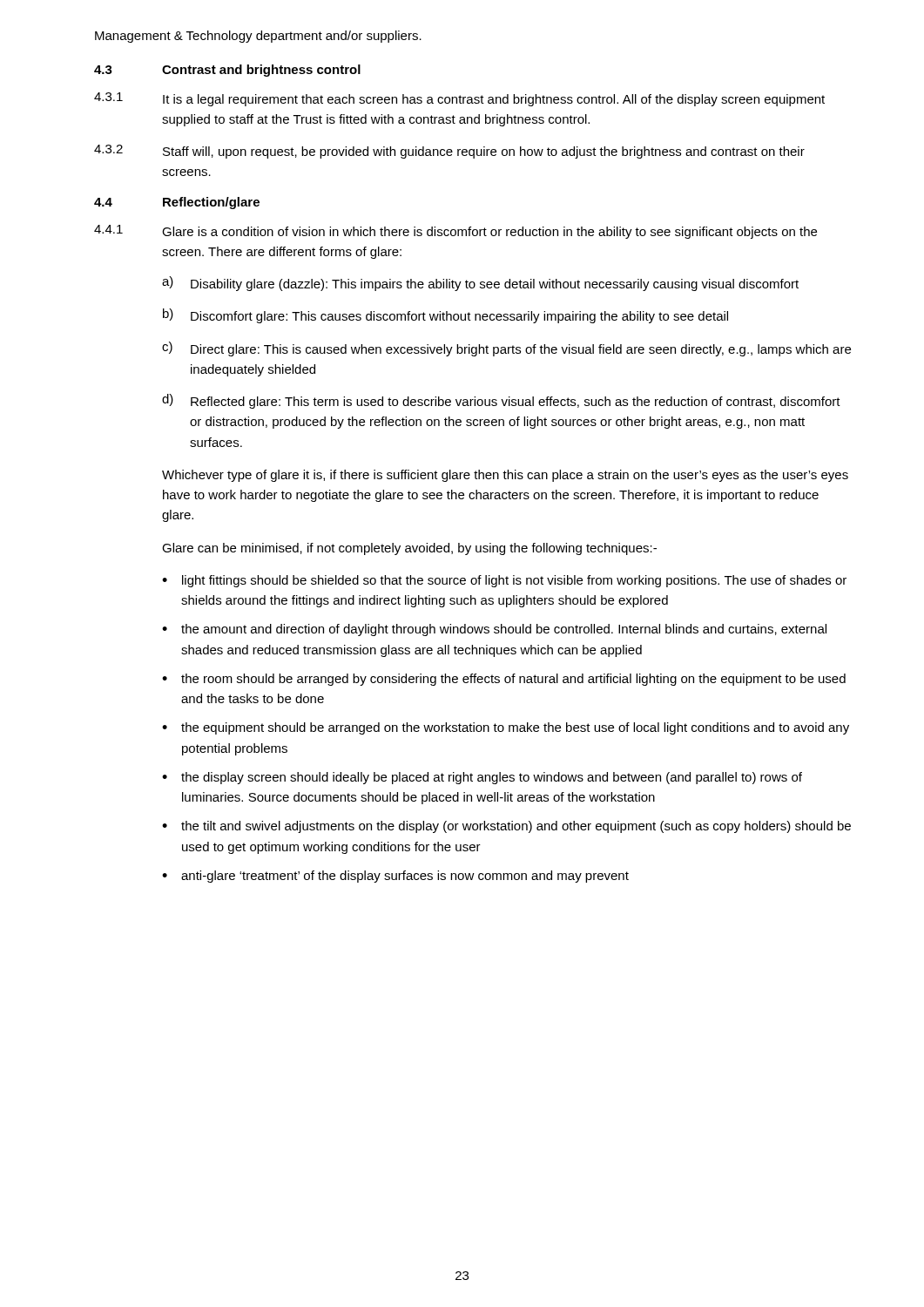Where is the passage that starts "• the equipment should be arranged"?
Viewport: 924px width, 1307px height.
[508, 738]
